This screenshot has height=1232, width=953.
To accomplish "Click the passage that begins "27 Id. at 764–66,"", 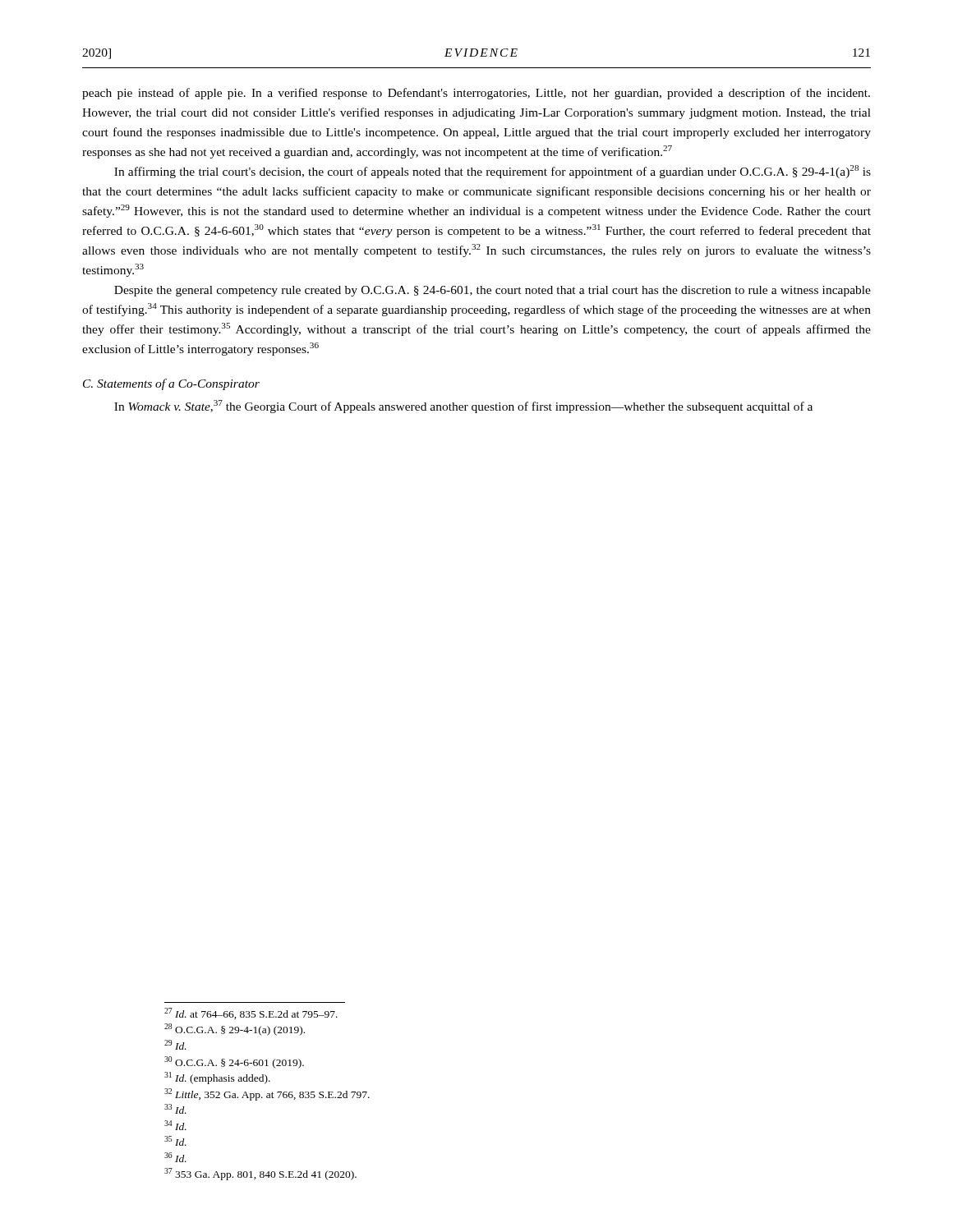I will click(x=251, y=1013).
